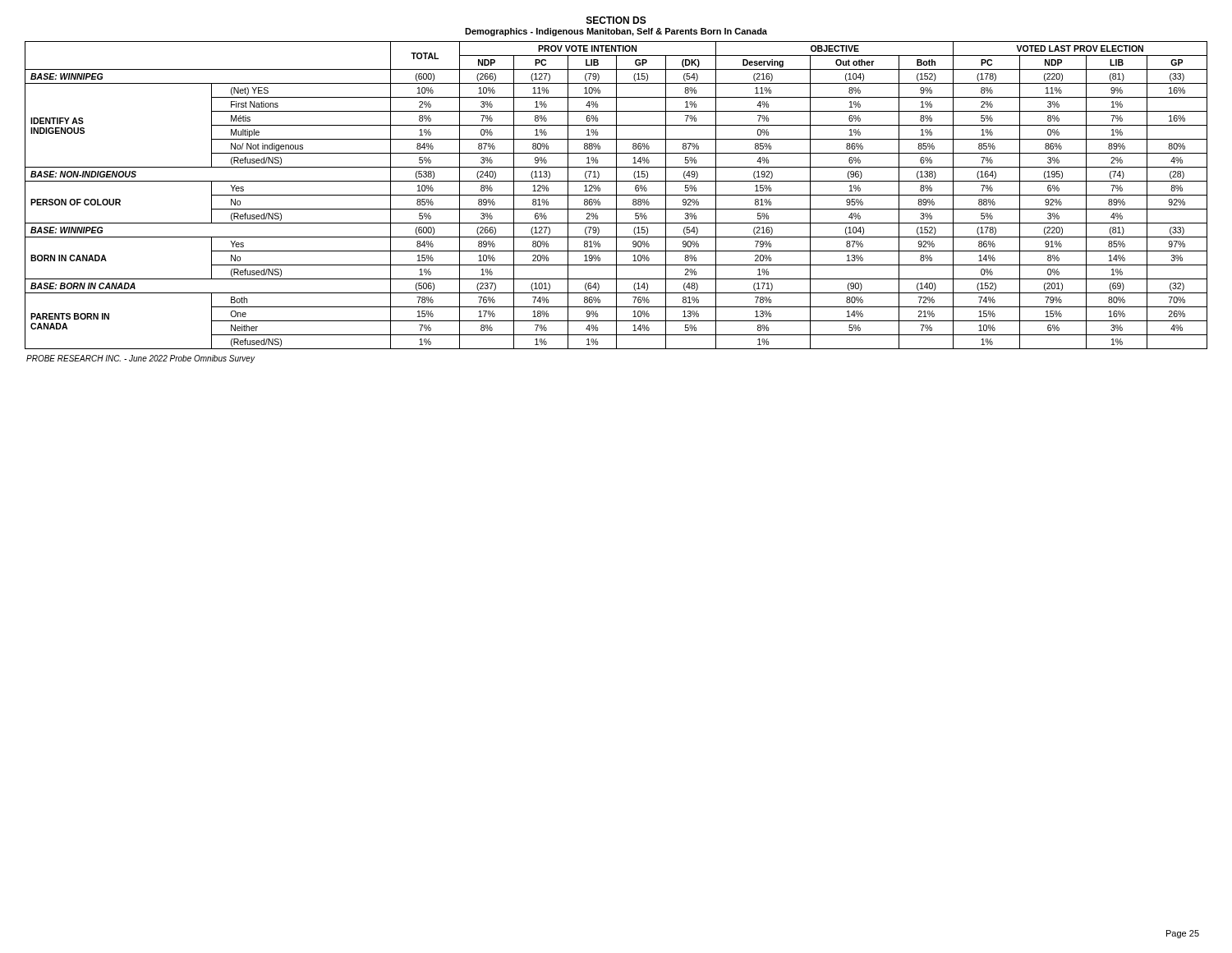The width and height of the screenshot is (1232, 953).
Task: Find the table that mentions "BASE: NON-INDIGENOUS"
Action: tap(616, 195)
